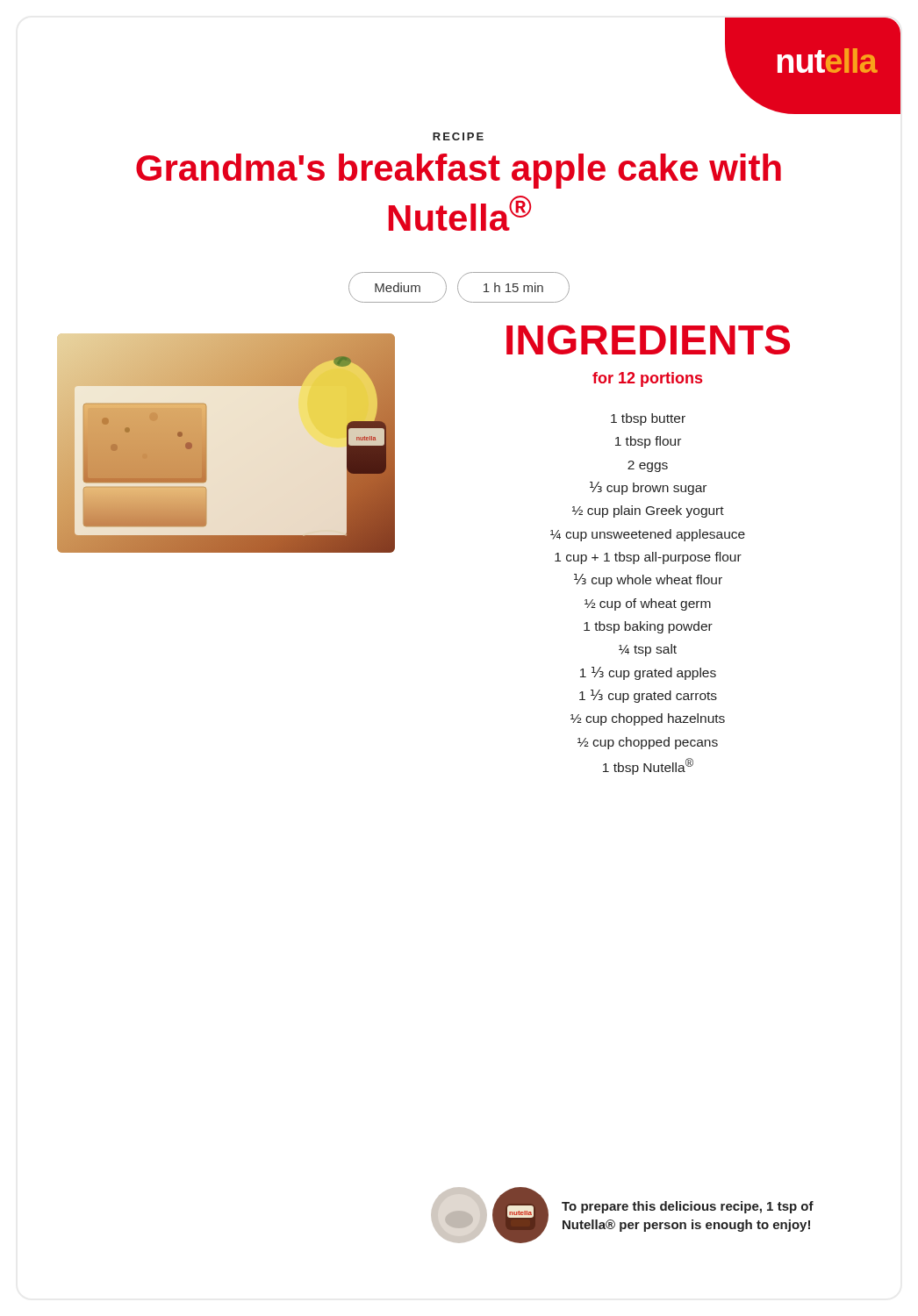Point to the text block starting "1 tbsp butter"
The width and height of the screenshot is (918, 1316).
pyautogui.click(x=648, y=418)
